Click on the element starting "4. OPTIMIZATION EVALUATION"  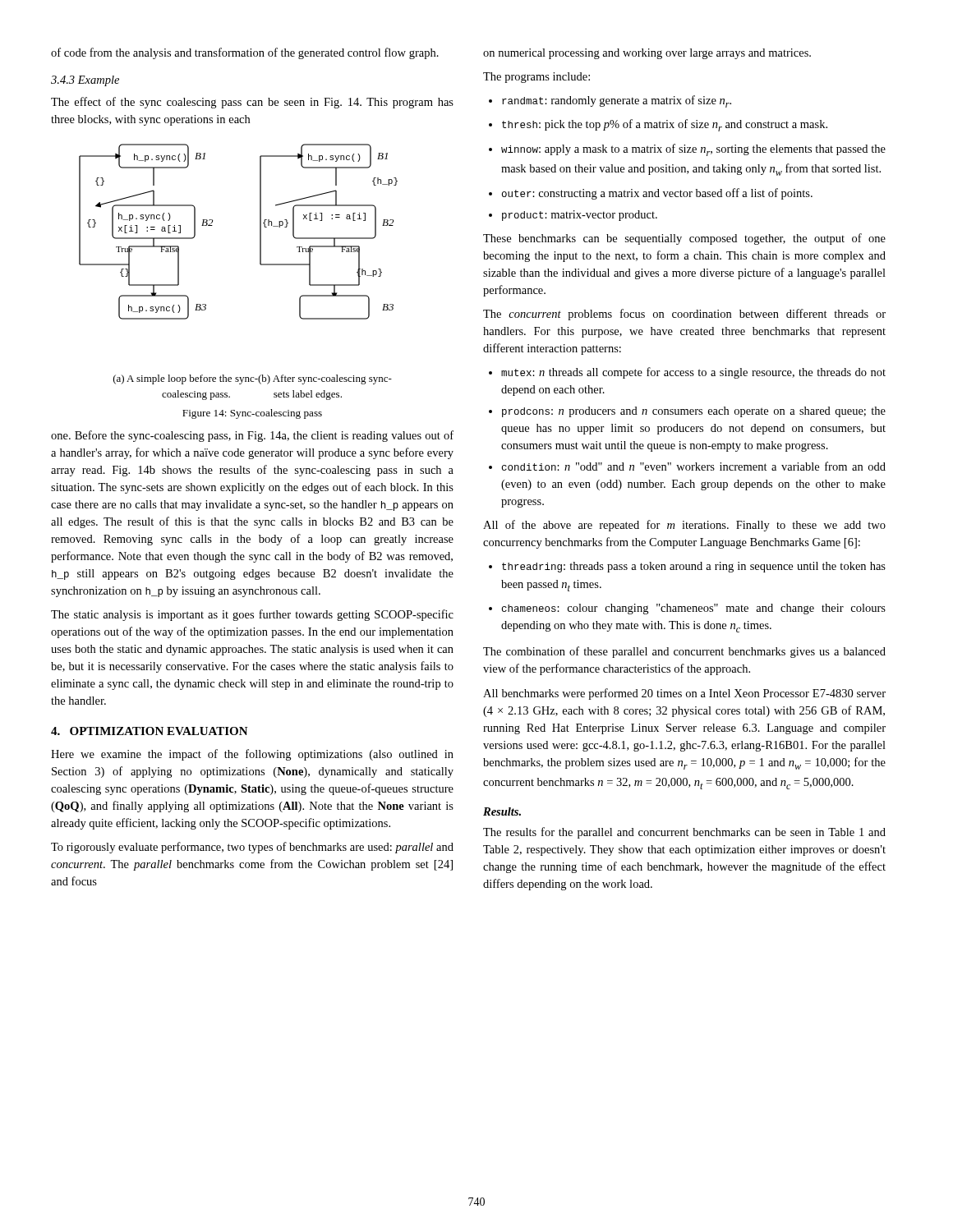coord(252,732)
